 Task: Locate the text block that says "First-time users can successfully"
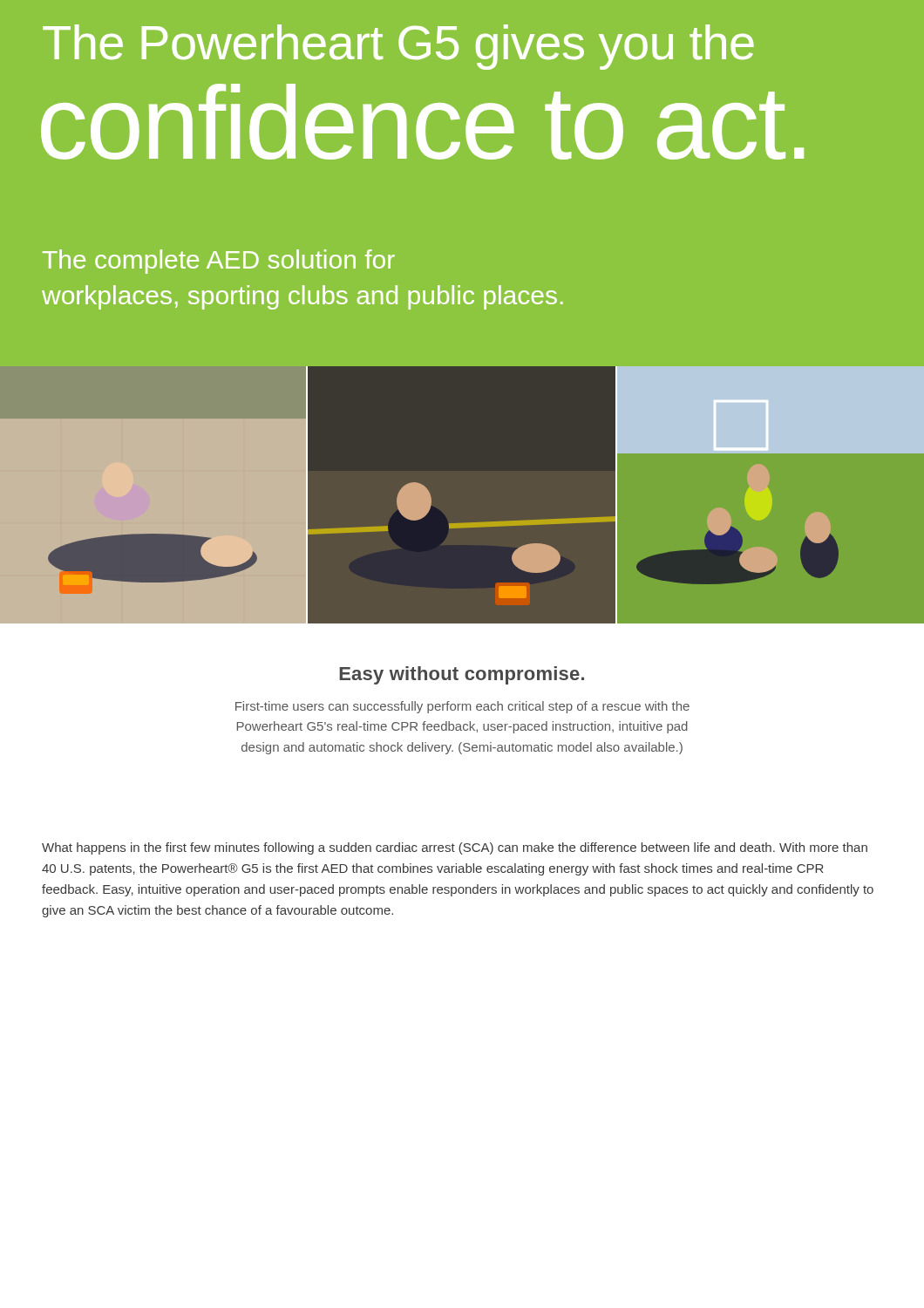[x=462, y=726]
